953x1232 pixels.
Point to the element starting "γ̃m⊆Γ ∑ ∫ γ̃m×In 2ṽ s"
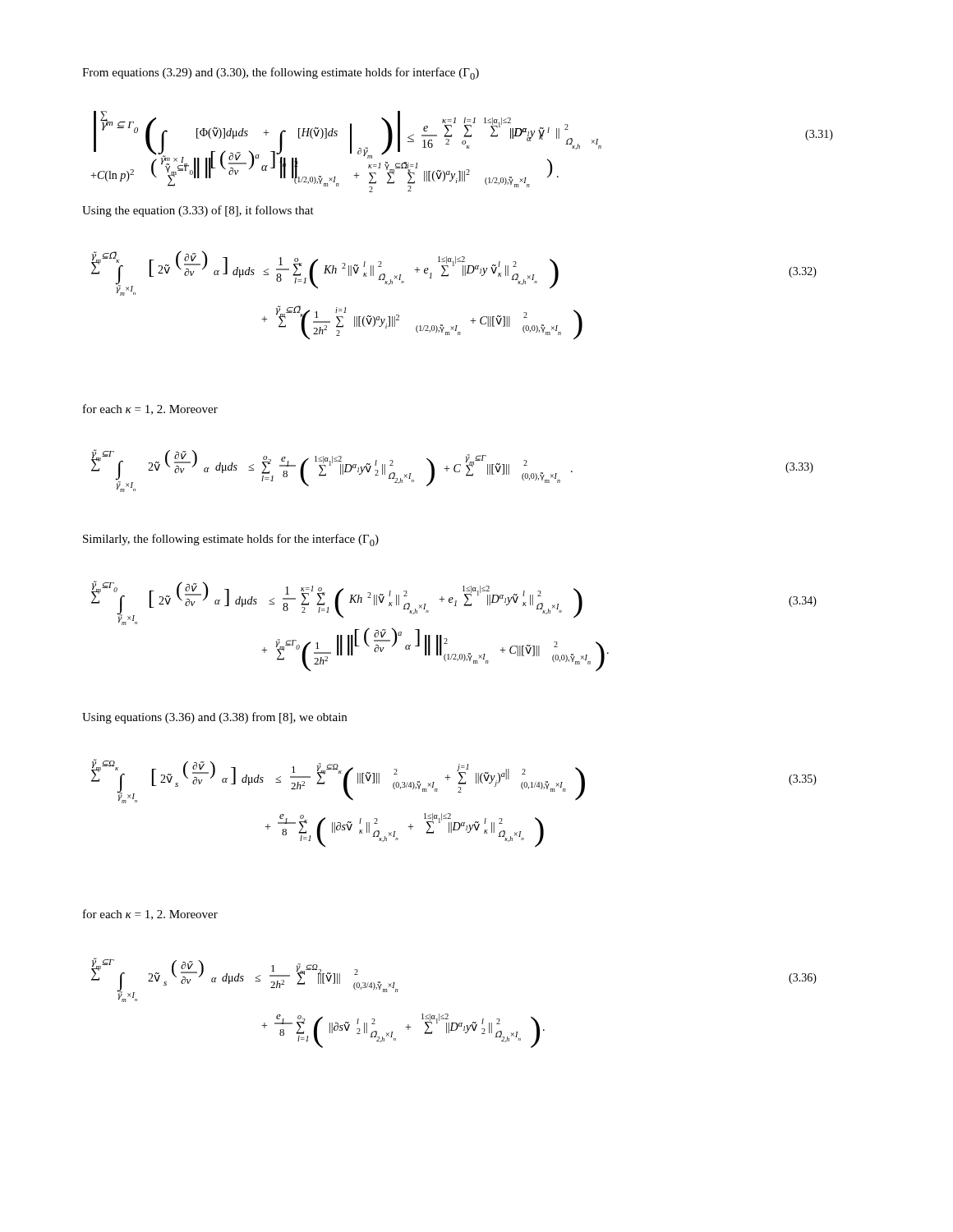[x=464, y=1004]
